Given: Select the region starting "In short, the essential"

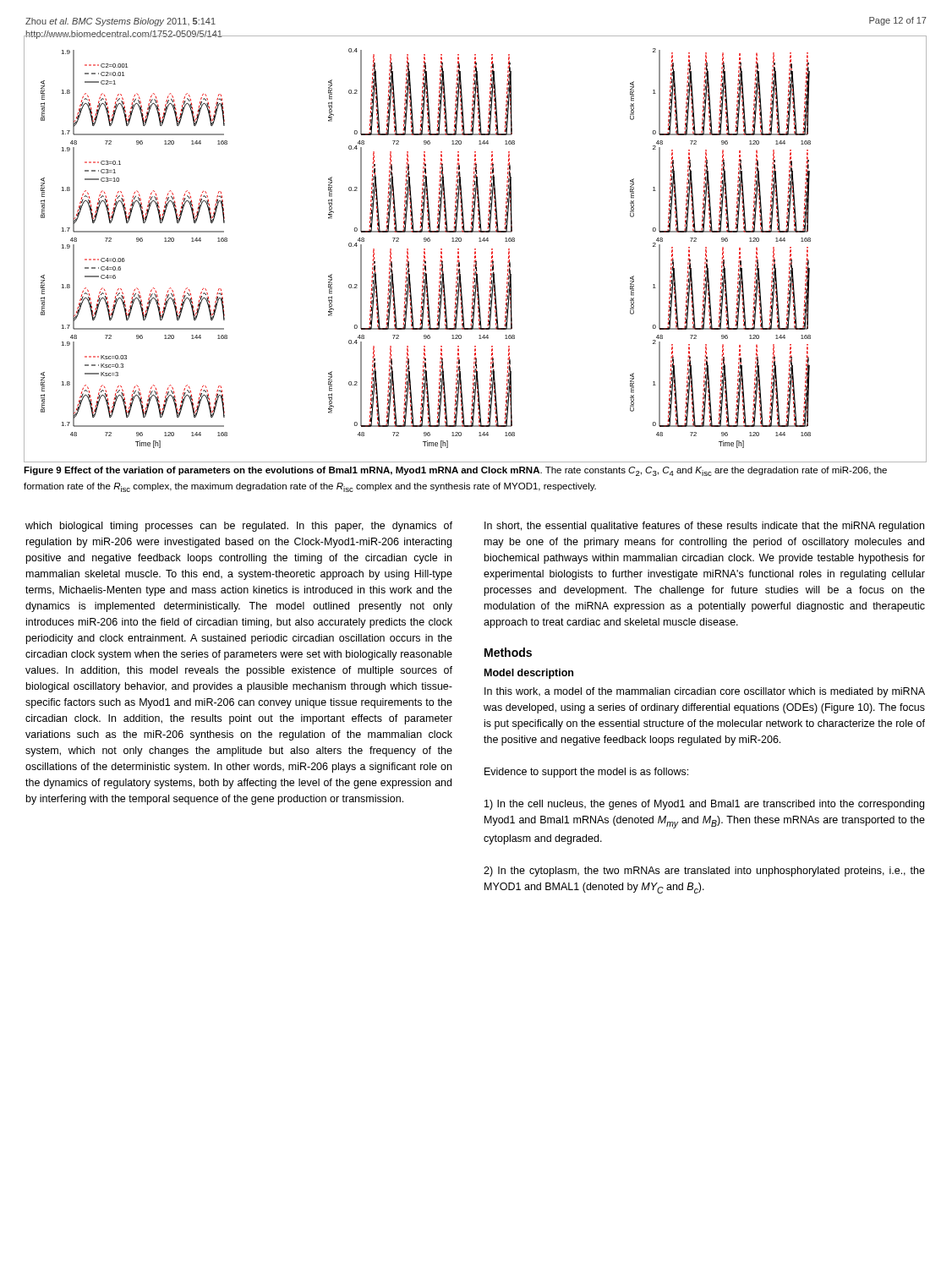Looking at the screenshot, I should coord(704,574).
